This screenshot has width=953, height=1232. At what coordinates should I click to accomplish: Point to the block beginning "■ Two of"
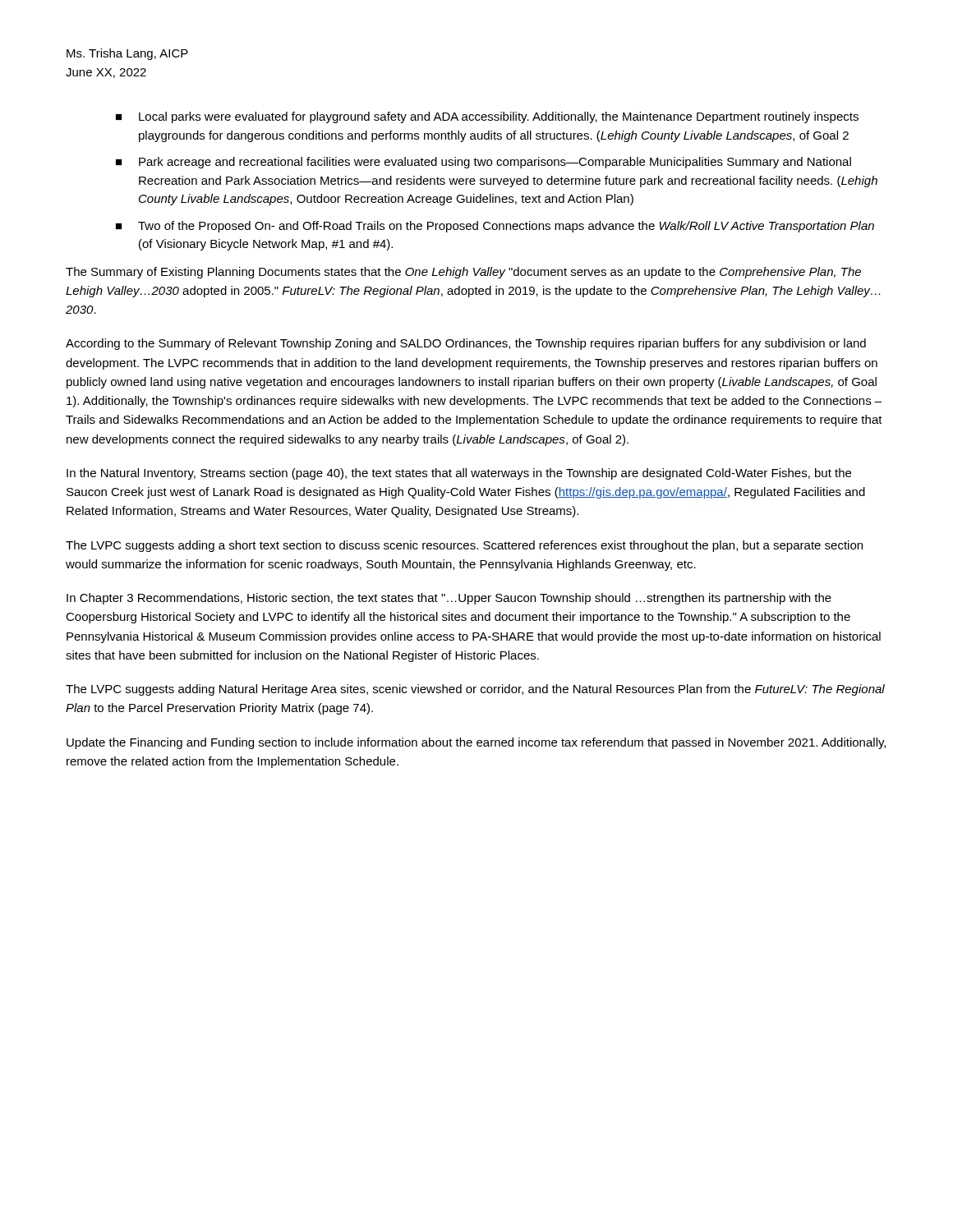coord(501,235)
